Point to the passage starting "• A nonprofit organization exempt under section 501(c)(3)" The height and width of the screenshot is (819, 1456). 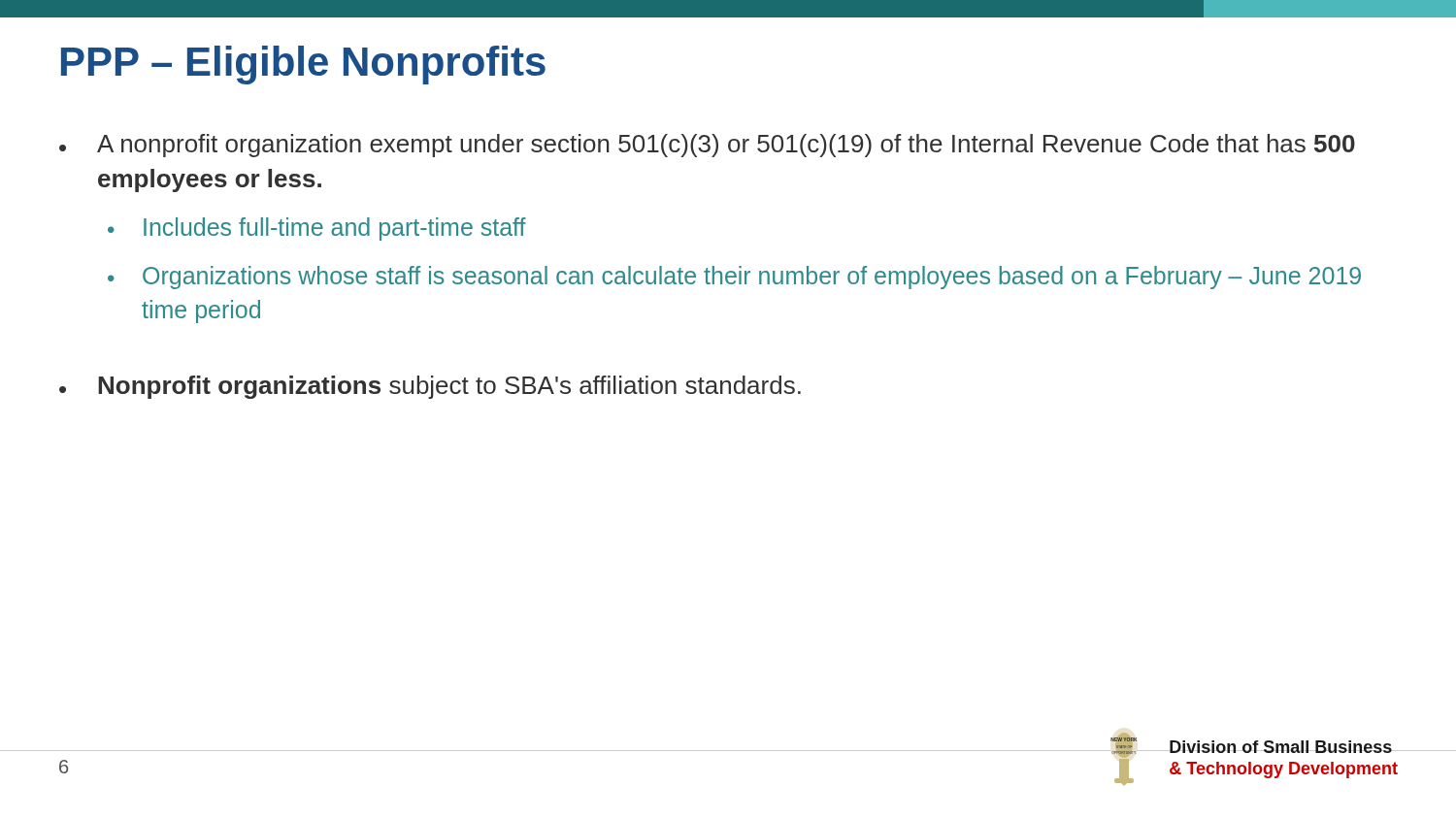[707, 146]
